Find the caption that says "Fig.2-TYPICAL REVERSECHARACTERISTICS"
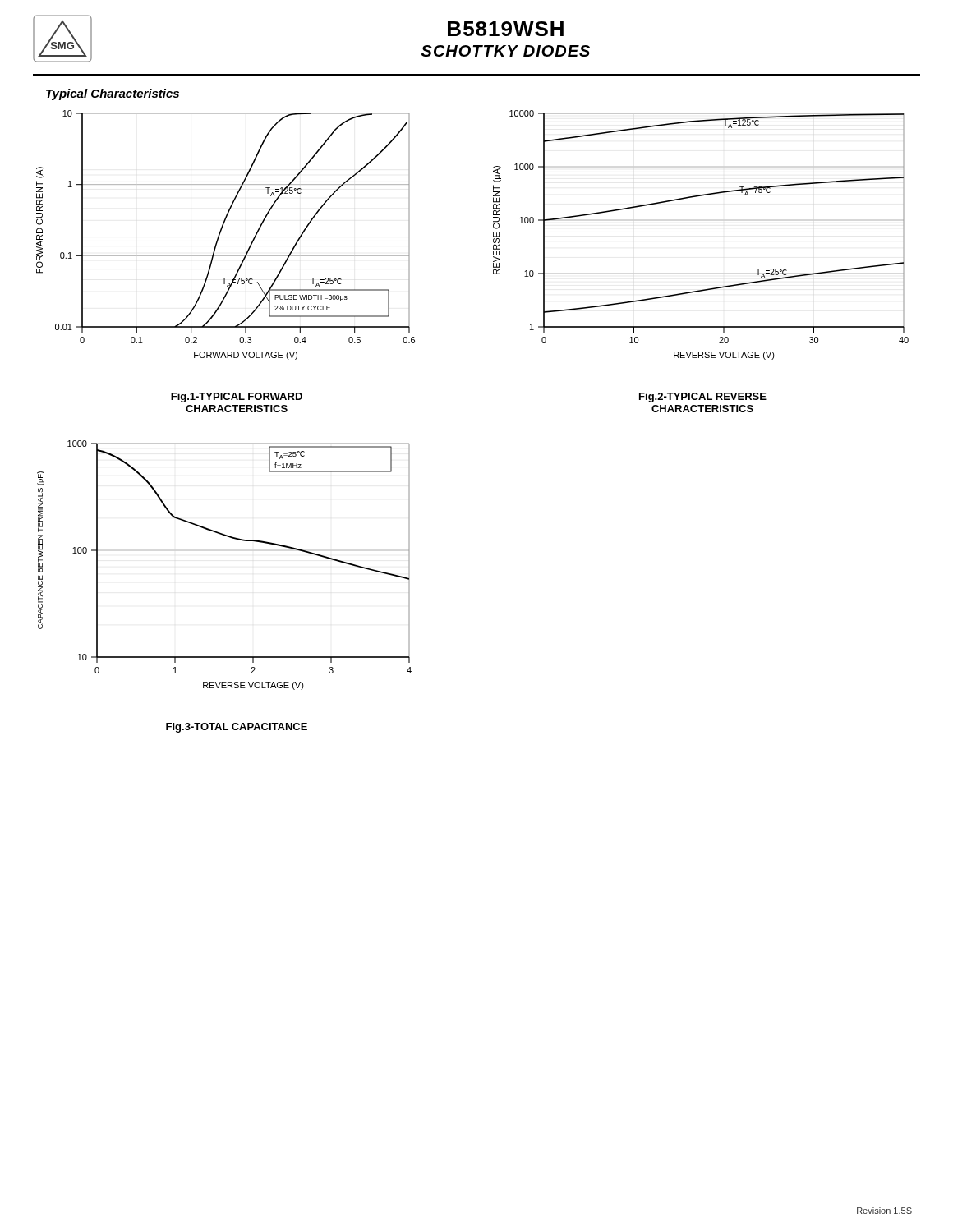Image resolution: width=953 pixels, height=1232 pixels. [702, 402]
